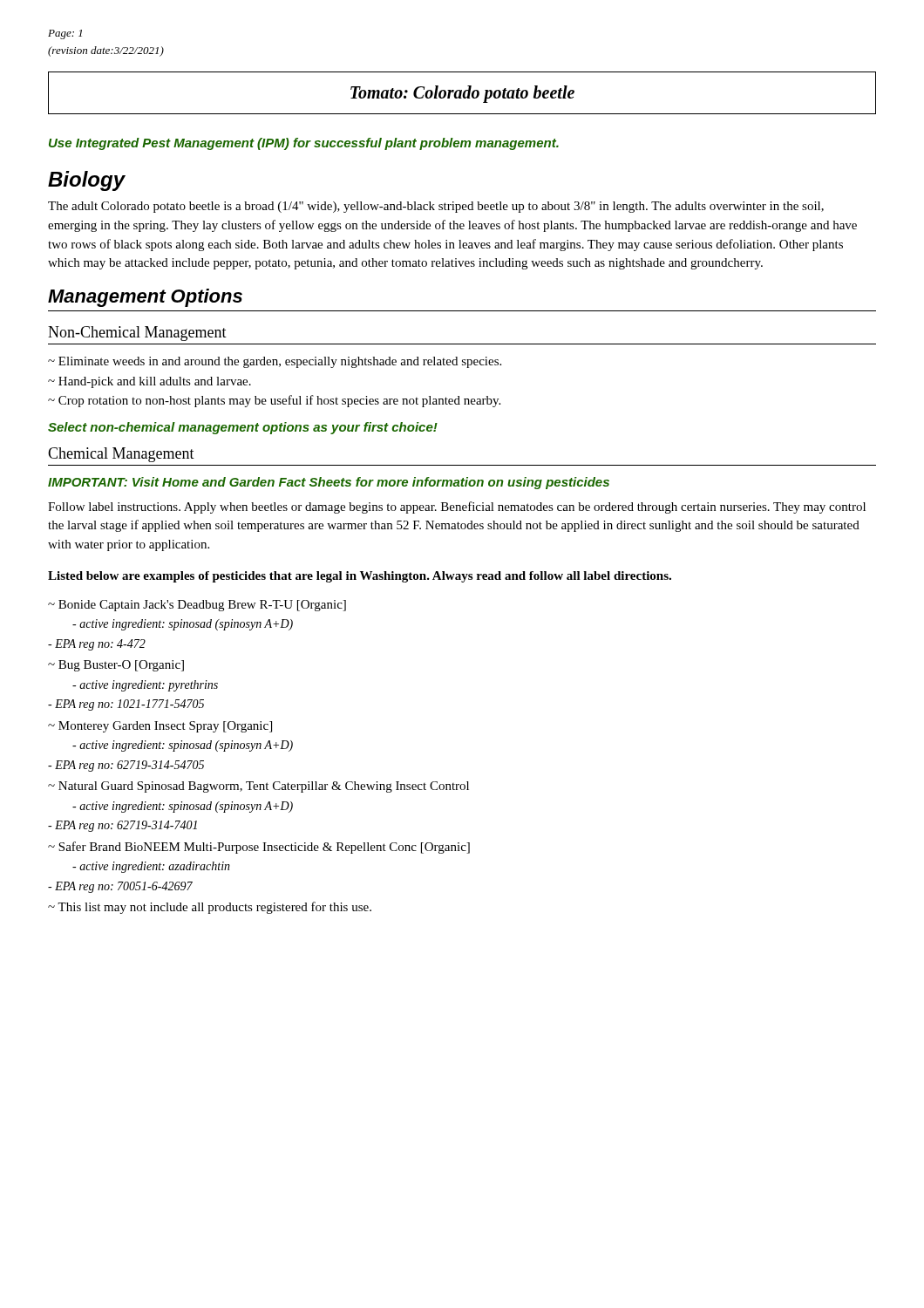Viewport: 924px width, 1308px height.
Task: Locate the list item containing "~ This list"
Action: click(210, 907)
